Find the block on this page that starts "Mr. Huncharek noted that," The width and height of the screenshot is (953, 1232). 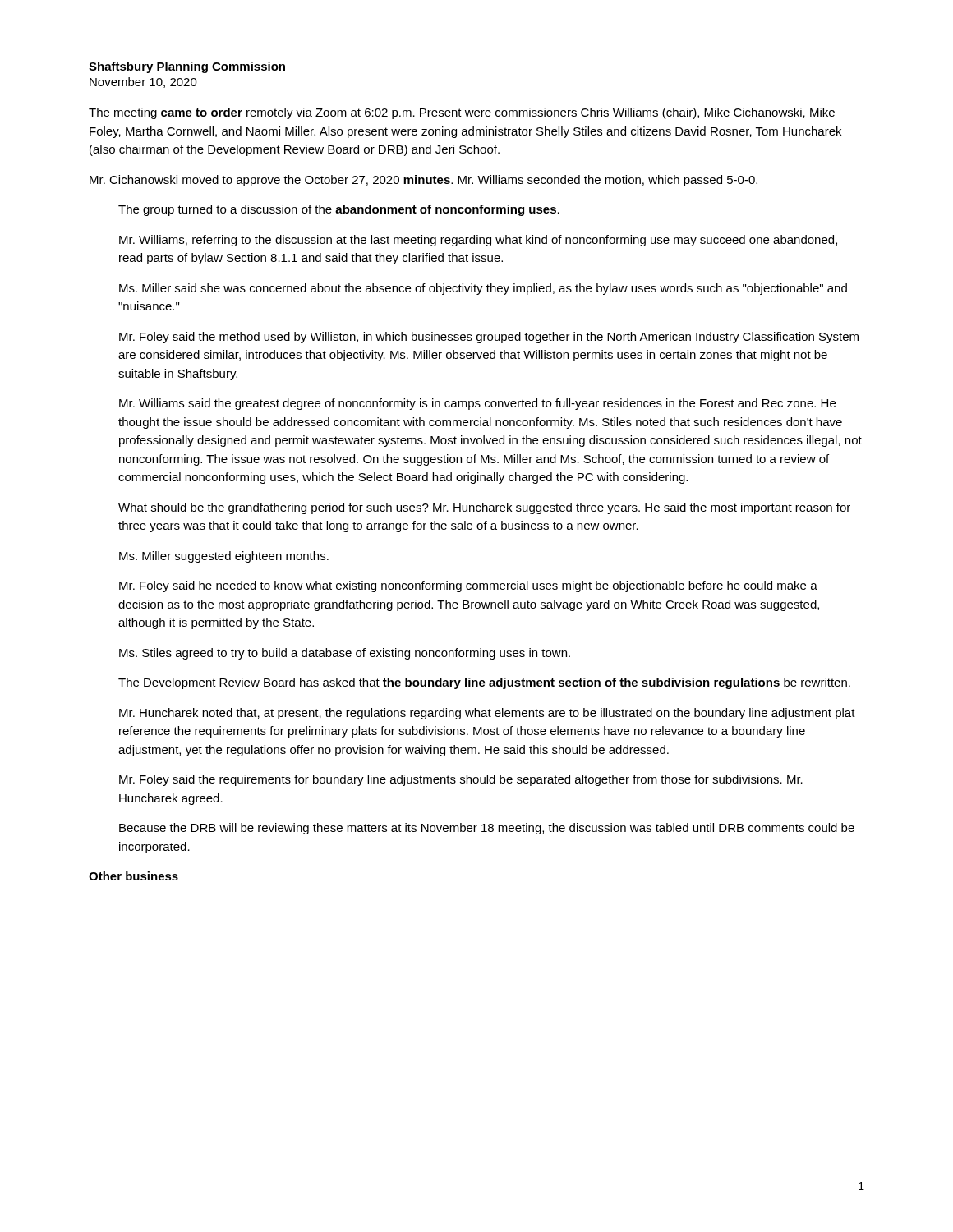tap(491, 731)
